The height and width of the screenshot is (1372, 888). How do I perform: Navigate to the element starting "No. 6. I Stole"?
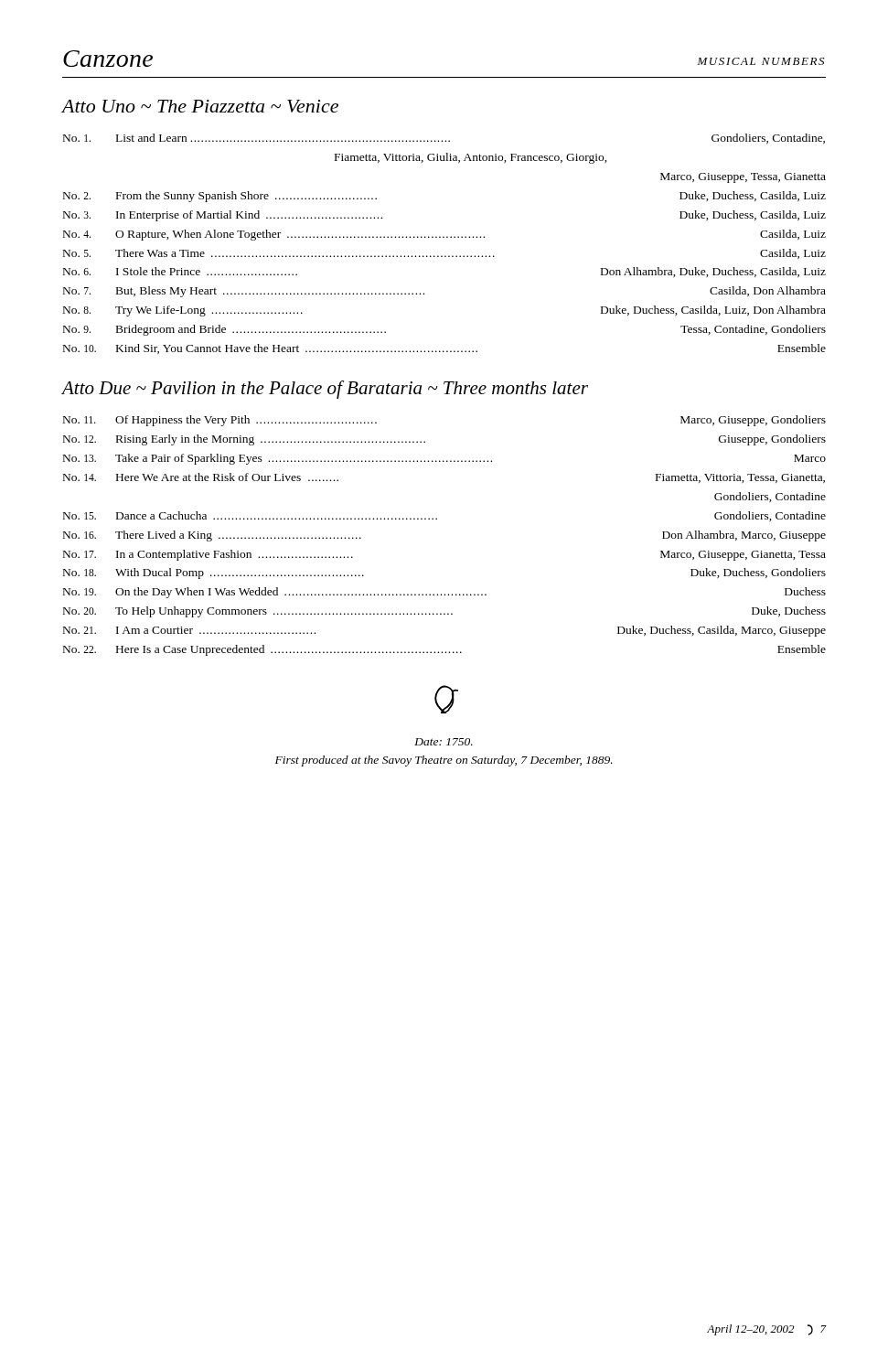[x=73, y=272]
